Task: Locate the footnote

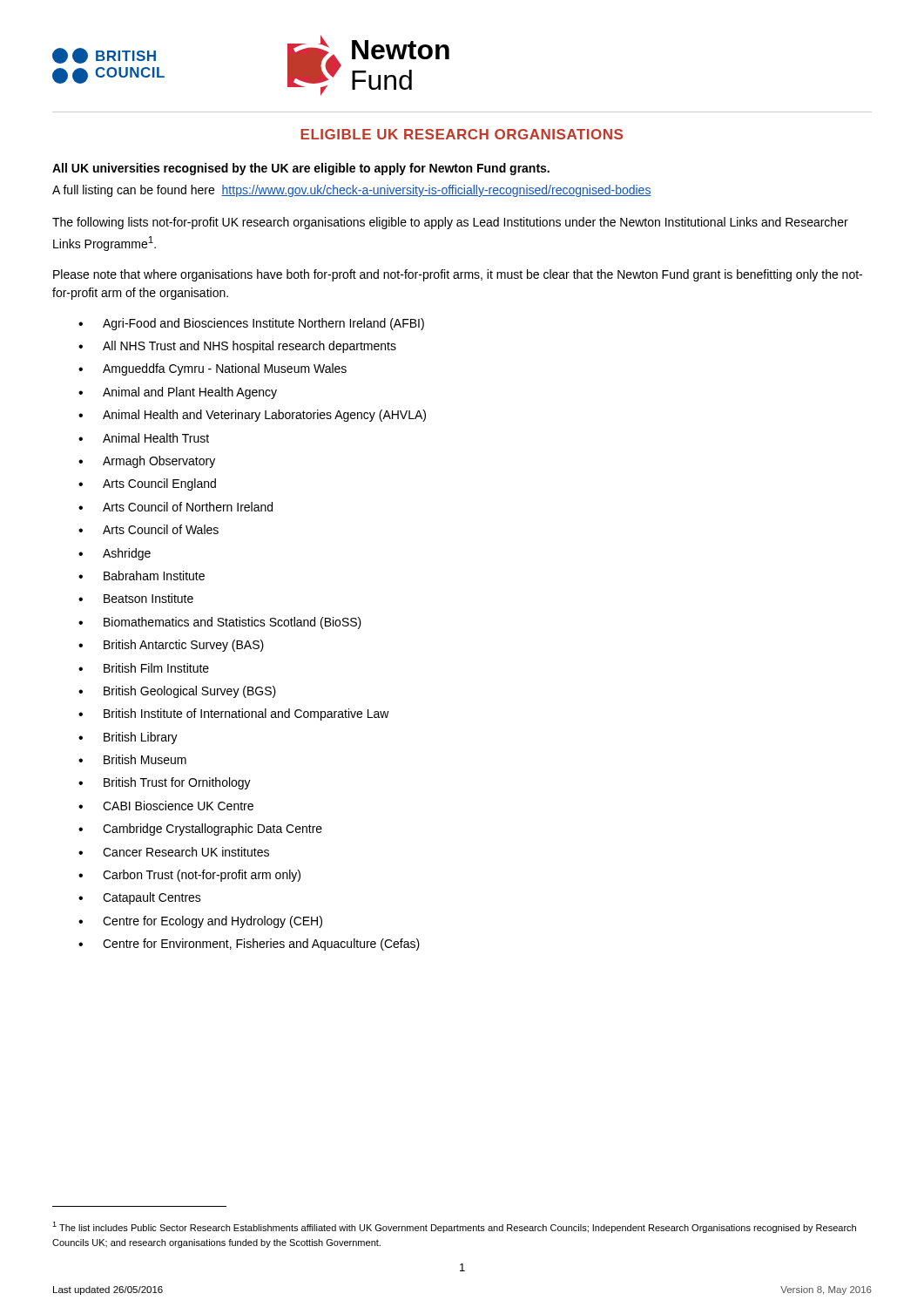Action: pyautogui.click(x=462, y=1234)
